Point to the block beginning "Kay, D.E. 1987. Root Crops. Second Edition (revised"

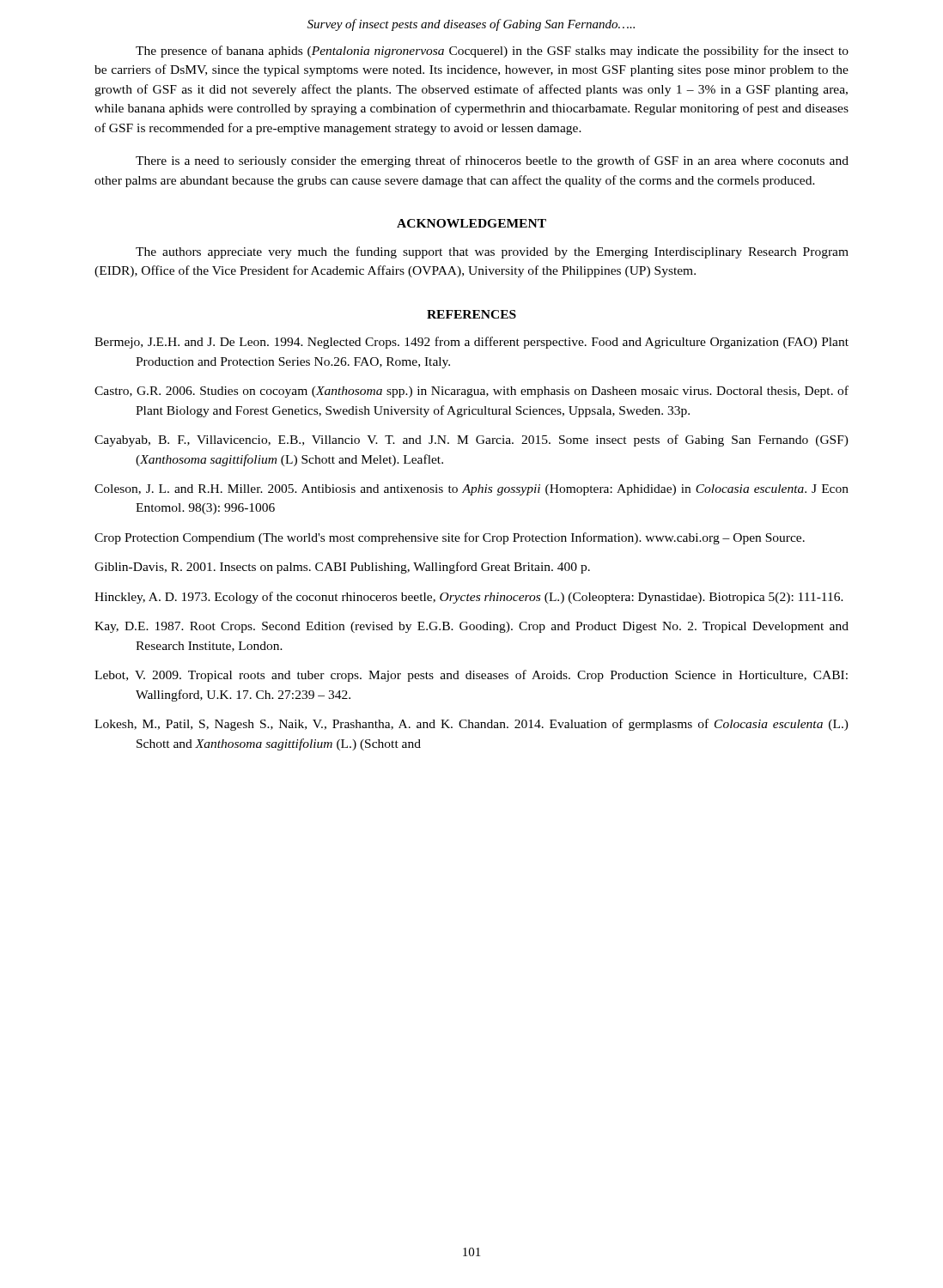pos(472,635)
